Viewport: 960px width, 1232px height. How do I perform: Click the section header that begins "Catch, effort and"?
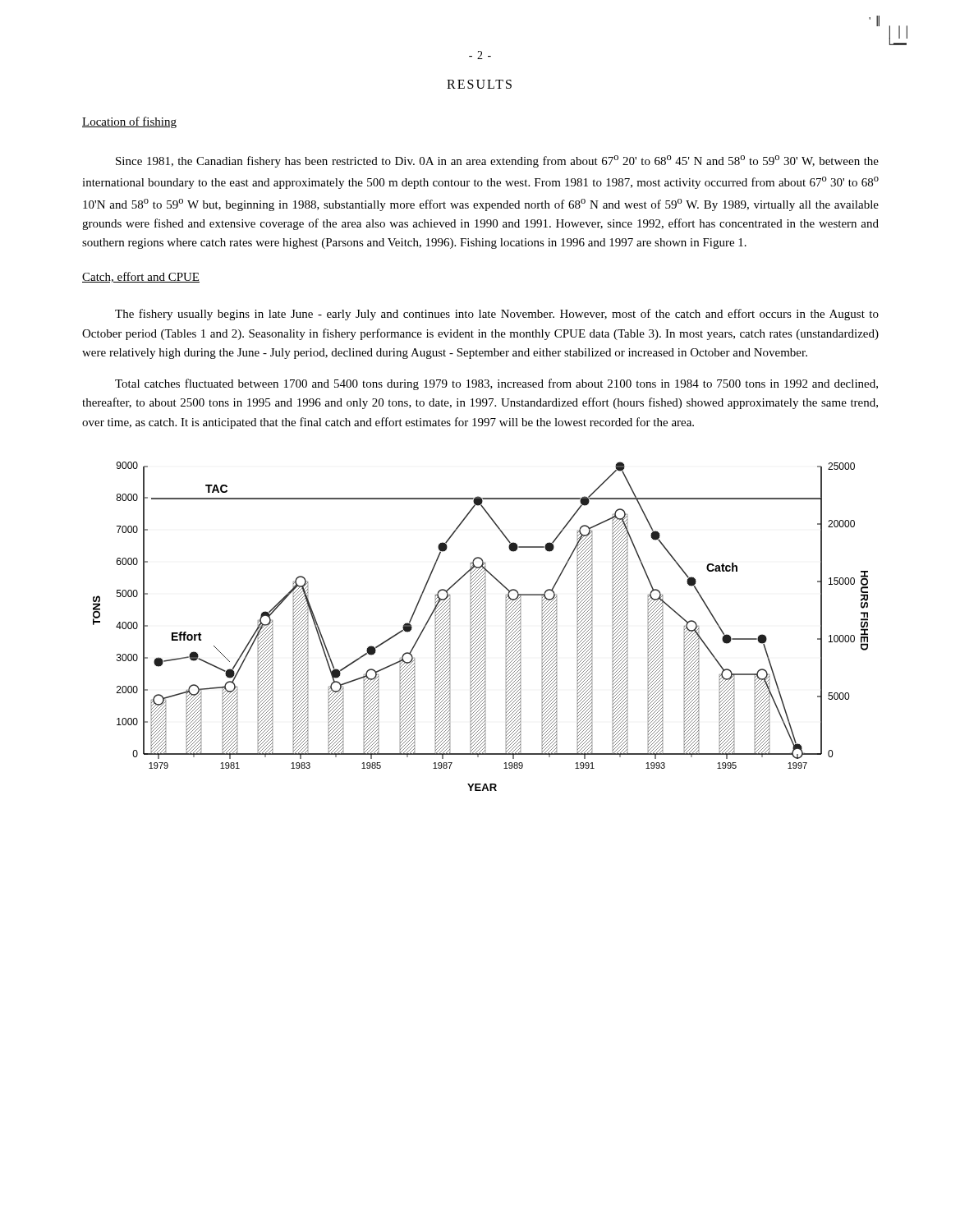pos(141,277)
